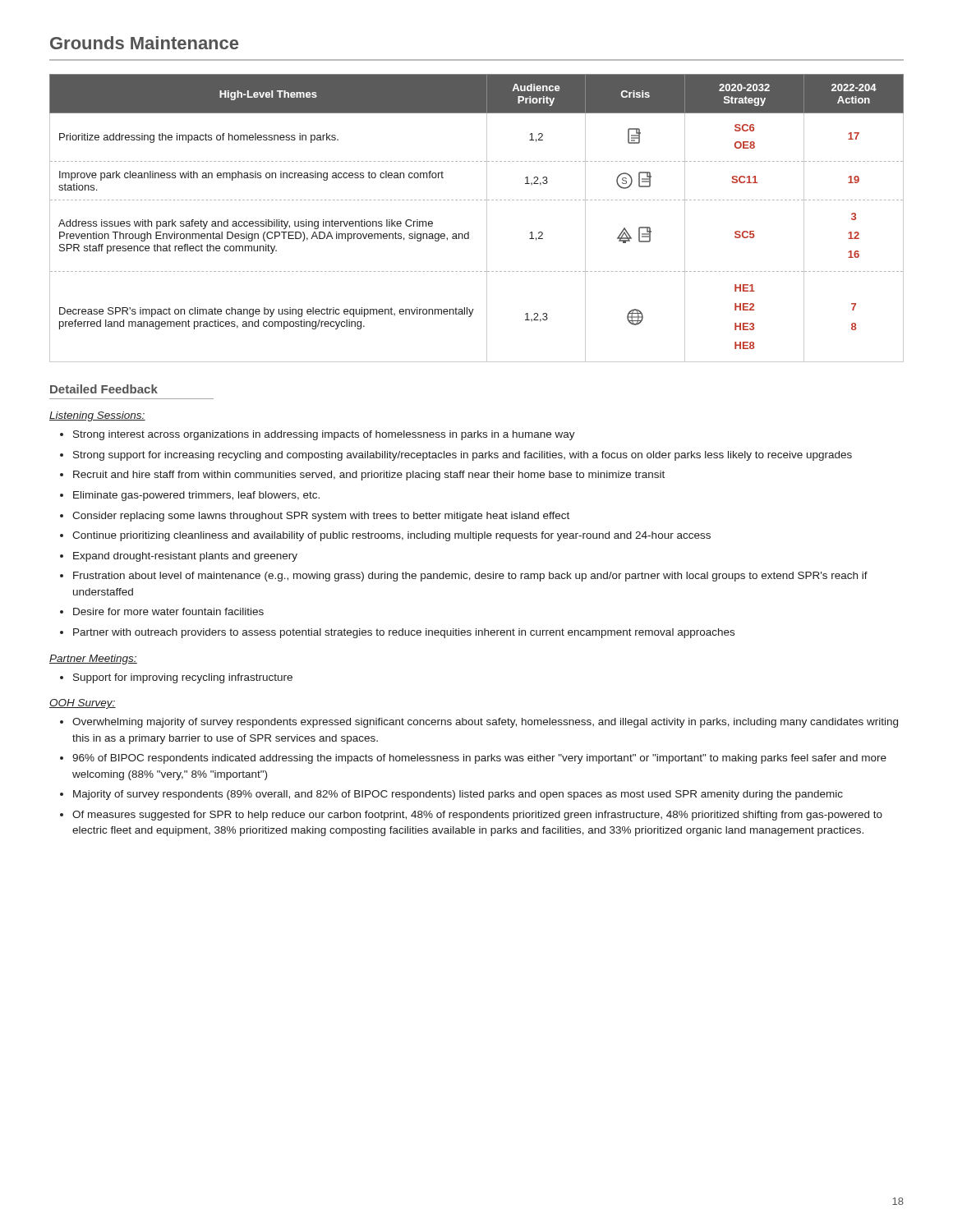
Task: Where does it say "Partner Meetings:"?
Action: point(93,658)
